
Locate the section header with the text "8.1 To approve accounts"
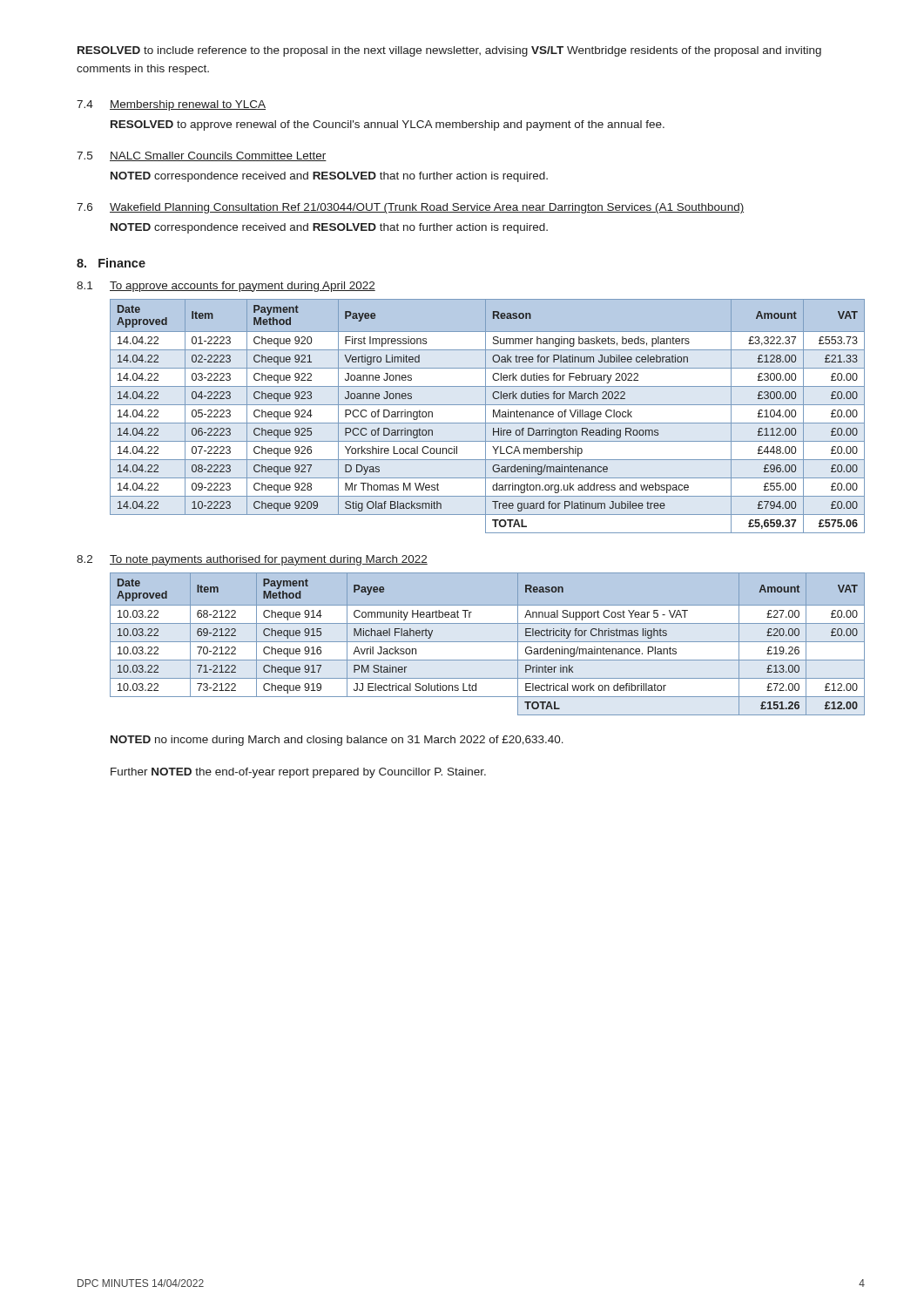[226, 285]
